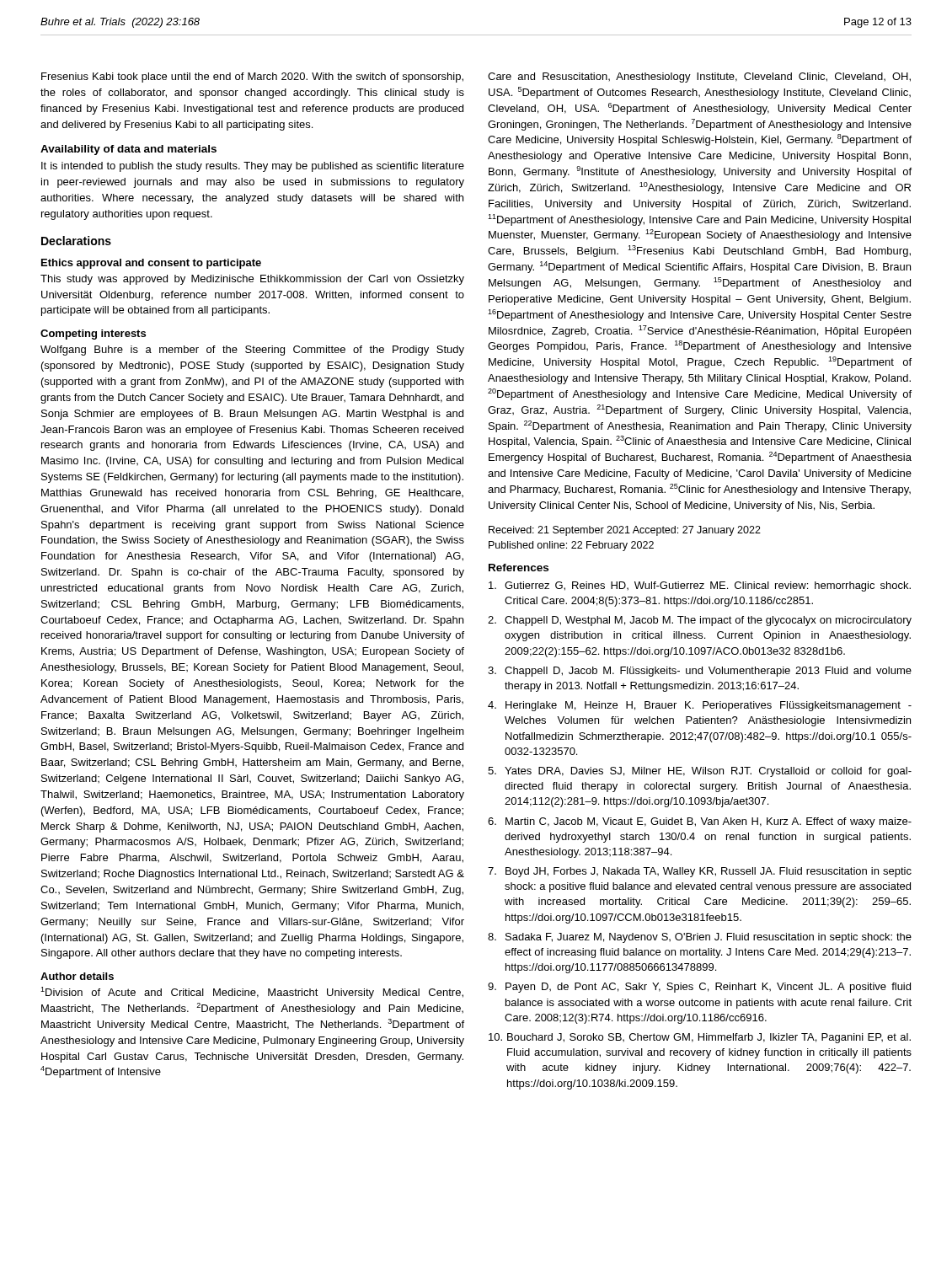Locate the block of text that opens with "Care and Resuscitation, Anesthesiology"
The width and height of the screenshot is (952, 1264).
[x=700, y=291]
